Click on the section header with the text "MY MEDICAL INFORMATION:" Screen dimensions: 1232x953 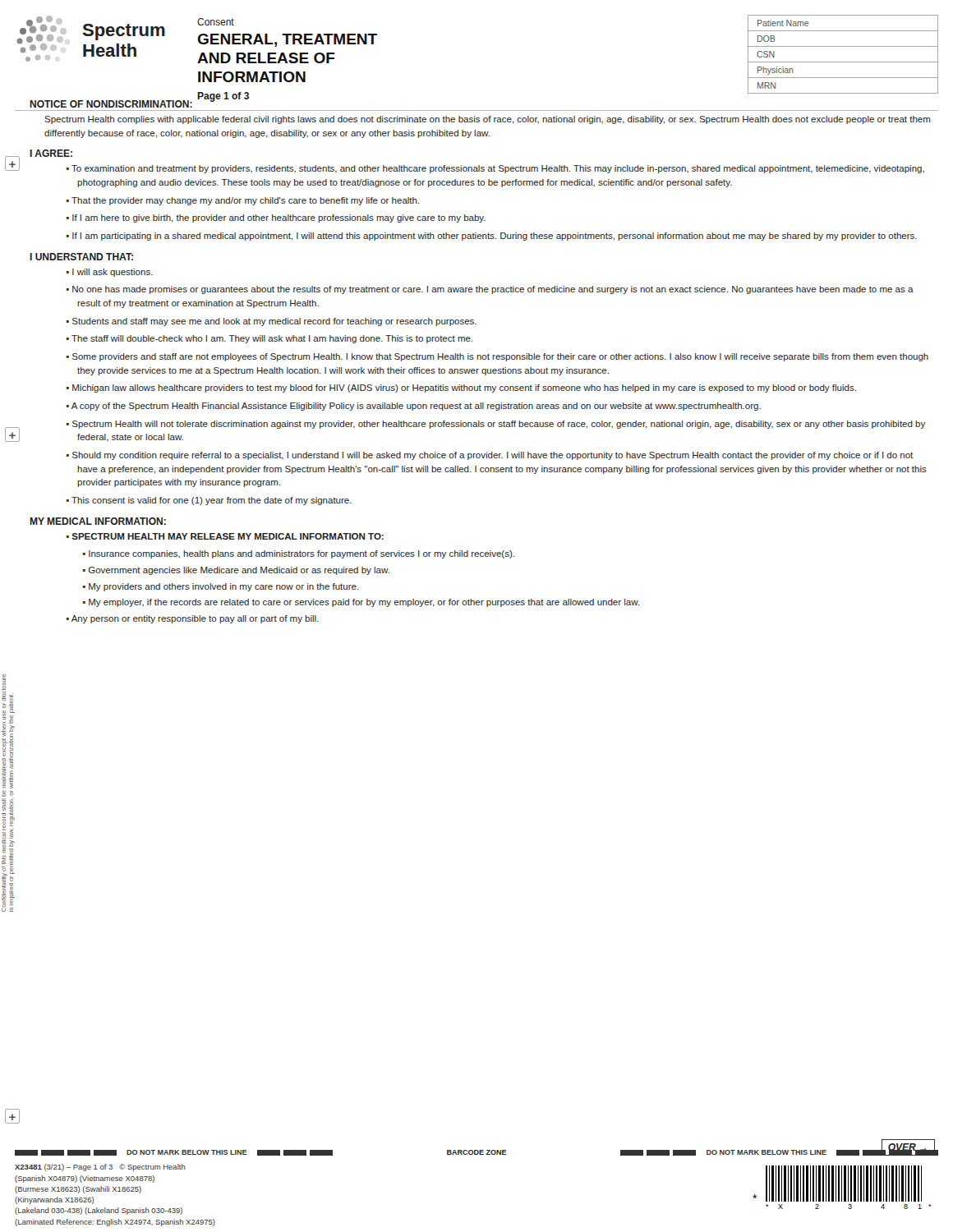click(98, 521)
